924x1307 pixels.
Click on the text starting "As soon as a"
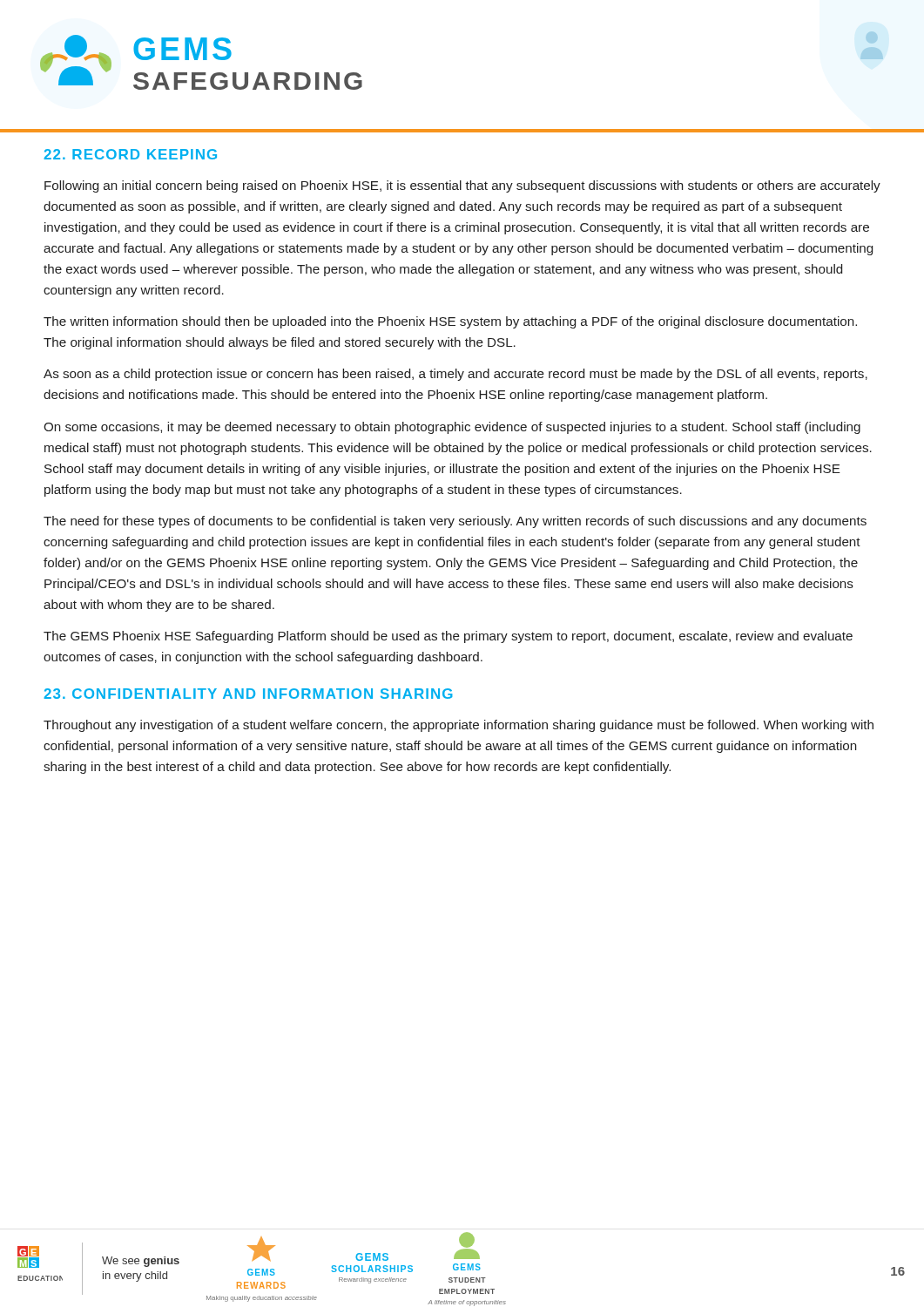click(456, 384)
